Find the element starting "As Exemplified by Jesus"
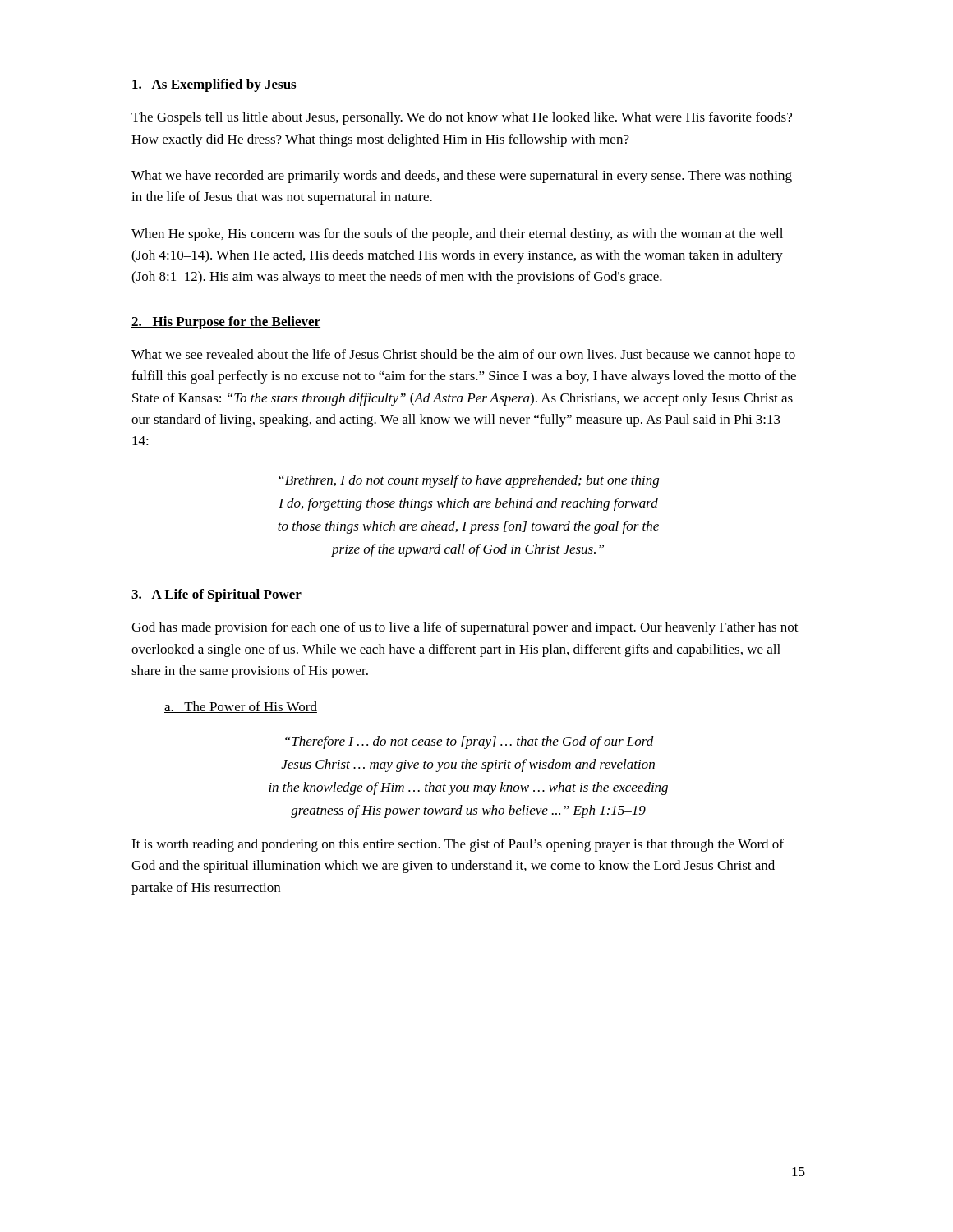The image size is (953, 1232). [x=214, y=84]
